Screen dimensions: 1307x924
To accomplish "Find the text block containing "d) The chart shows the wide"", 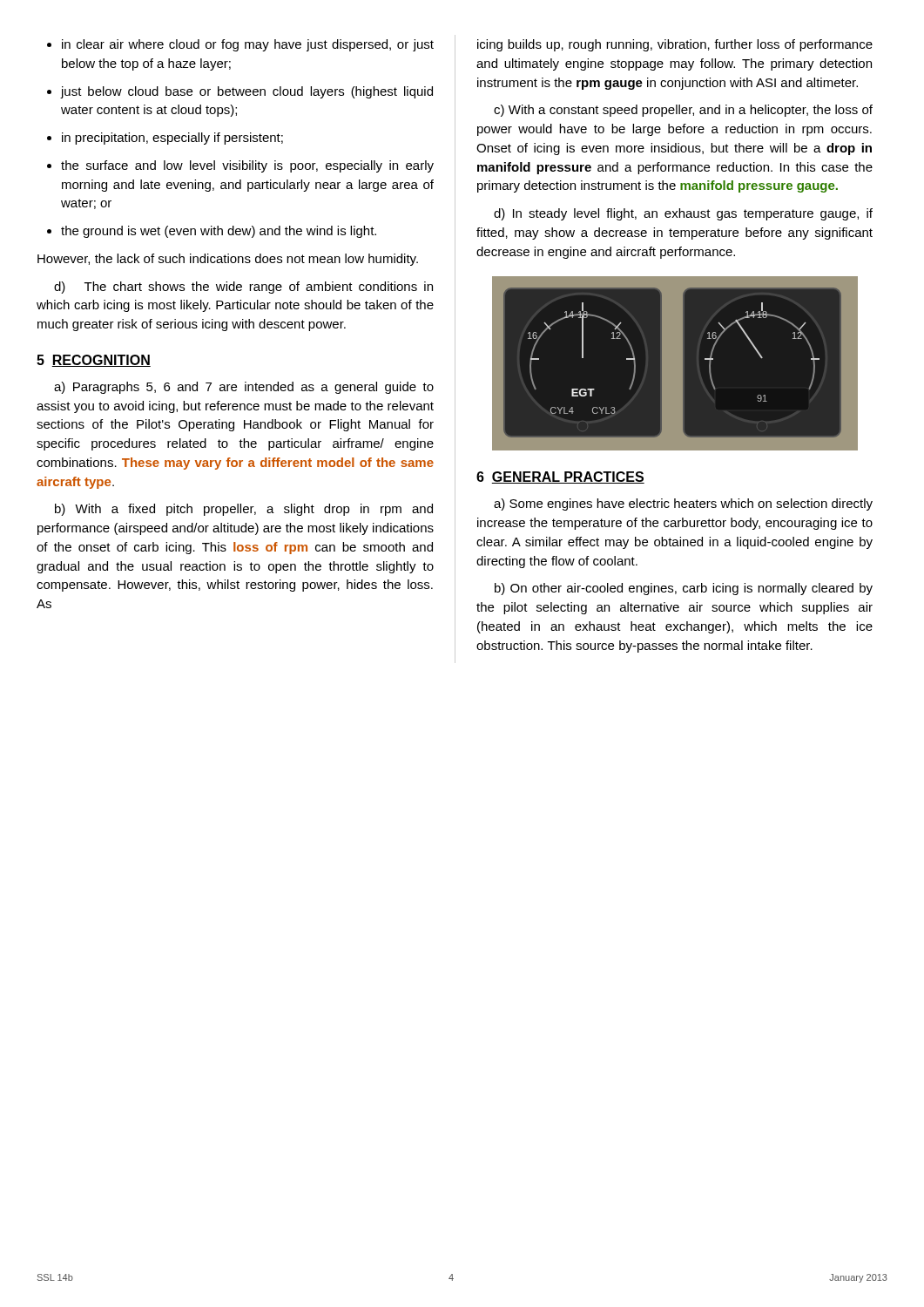I will point(235,305).
